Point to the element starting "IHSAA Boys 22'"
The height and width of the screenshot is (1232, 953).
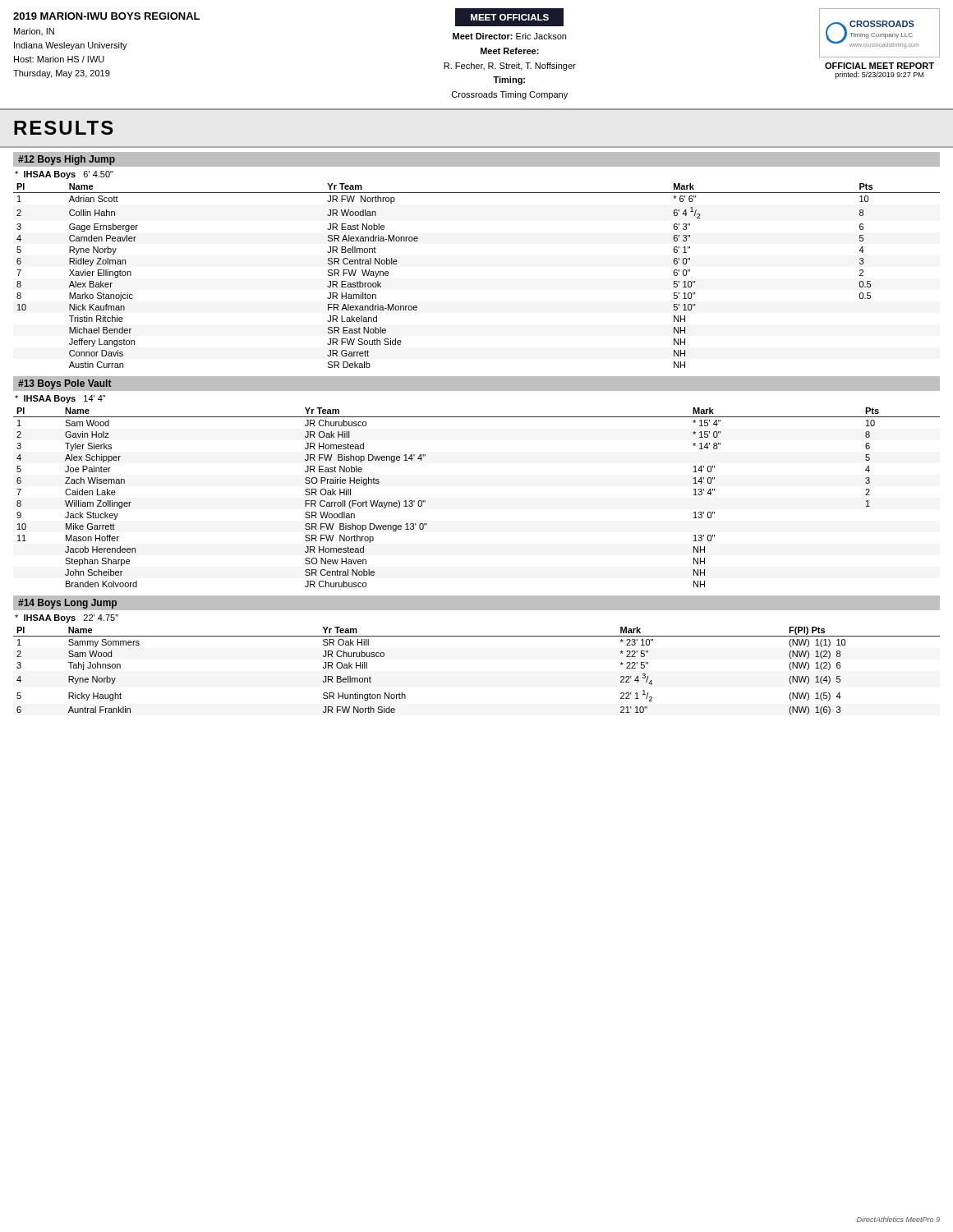point(67,618)
